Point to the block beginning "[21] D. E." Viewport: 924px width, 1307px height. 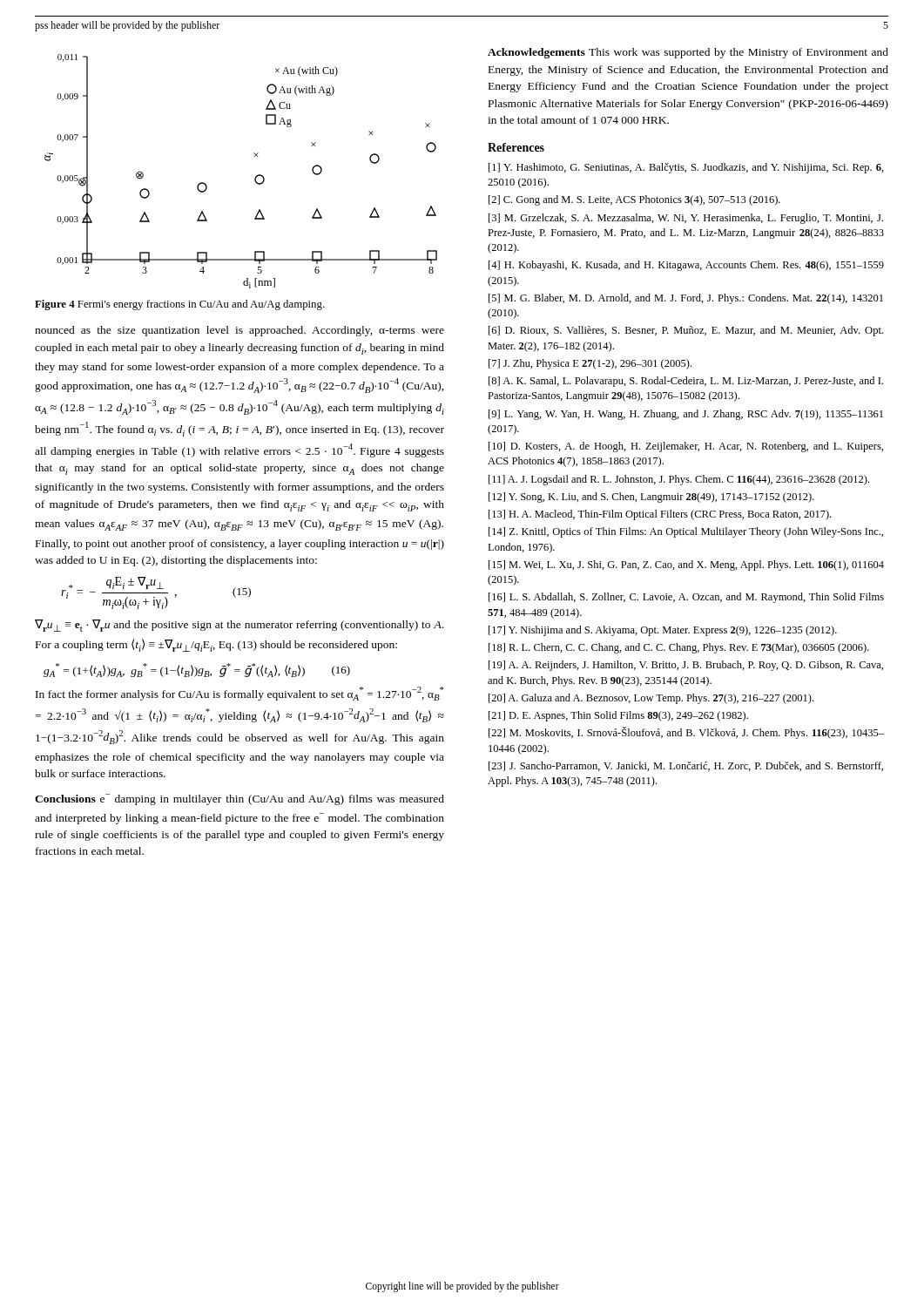pos(618,715)
